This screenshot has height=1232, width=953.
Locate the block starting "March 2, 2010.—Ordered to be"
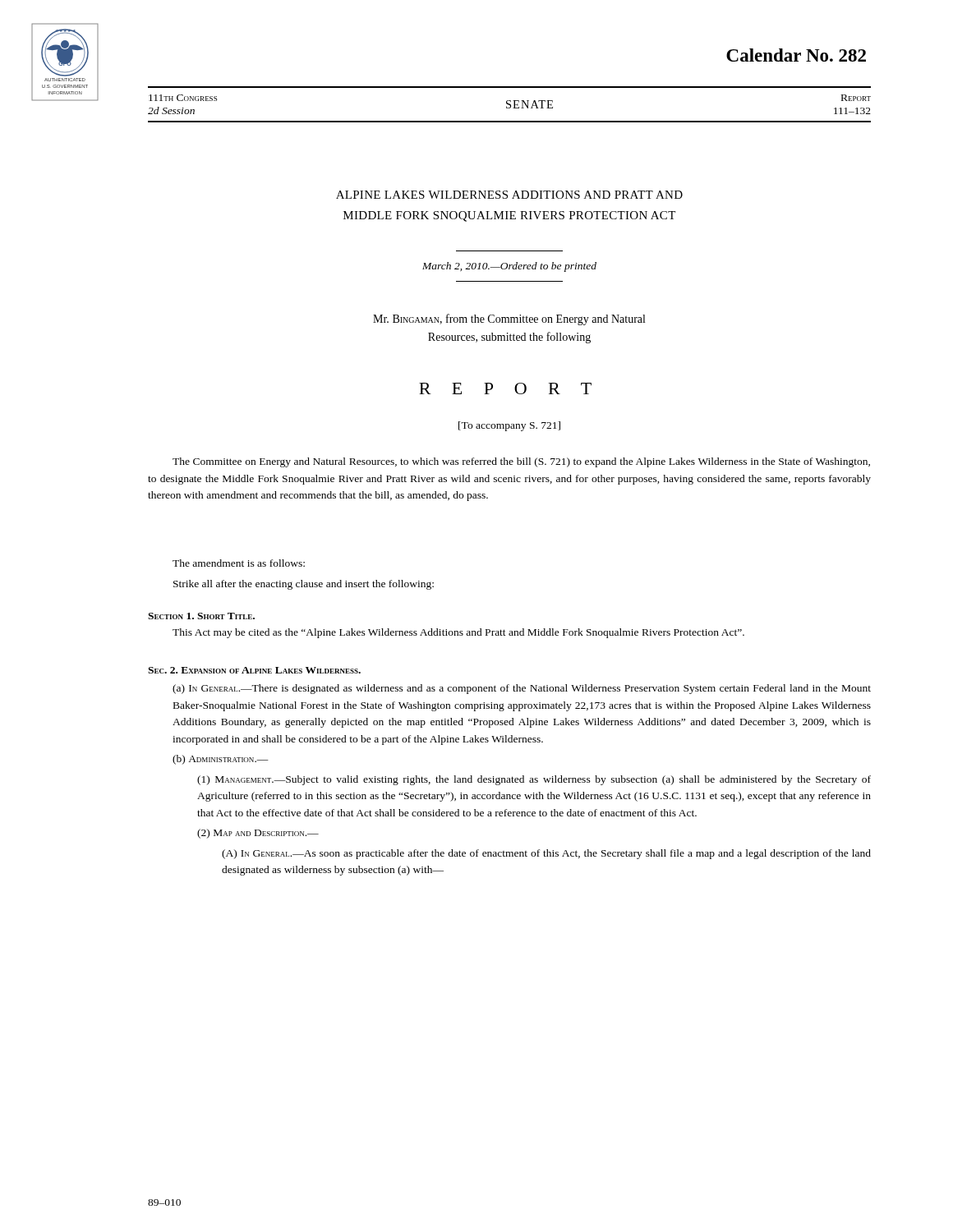509,266
